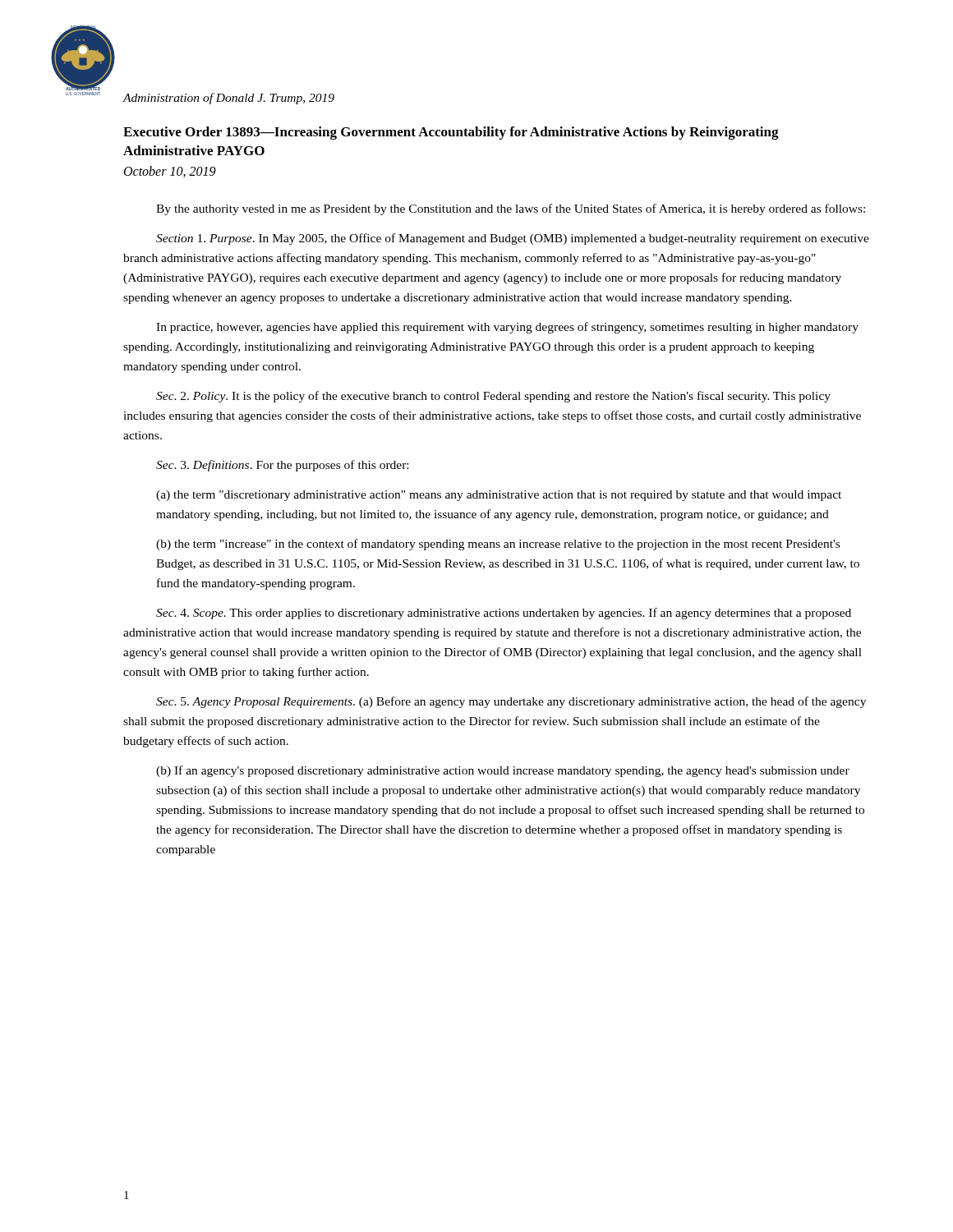Click on the text block containing "(a) the term "discretionary"
This screenshot has height=1232, width=953.
point(499,504)
